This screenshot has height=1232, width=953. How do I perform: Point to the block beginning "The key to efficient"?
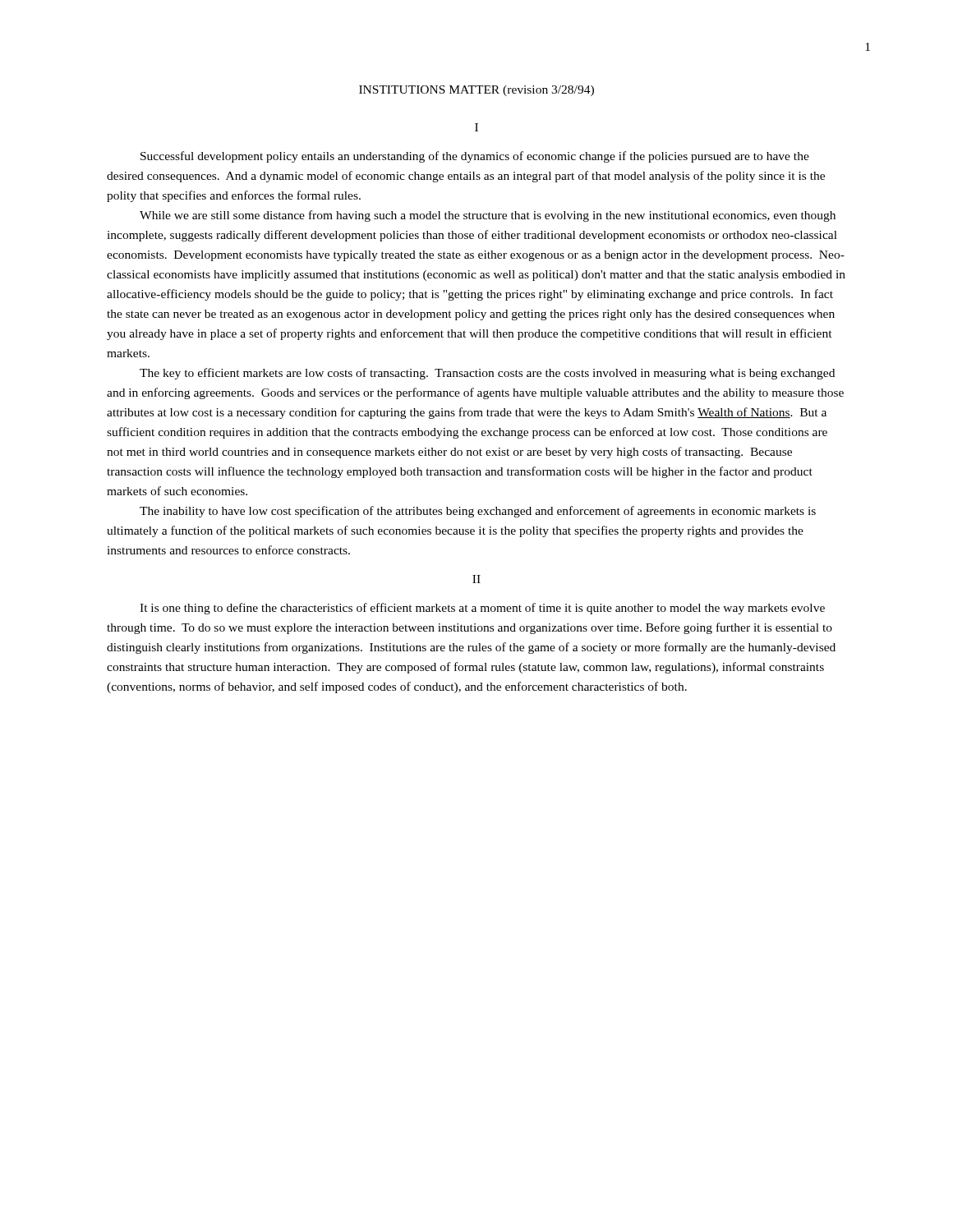[475, 432]
